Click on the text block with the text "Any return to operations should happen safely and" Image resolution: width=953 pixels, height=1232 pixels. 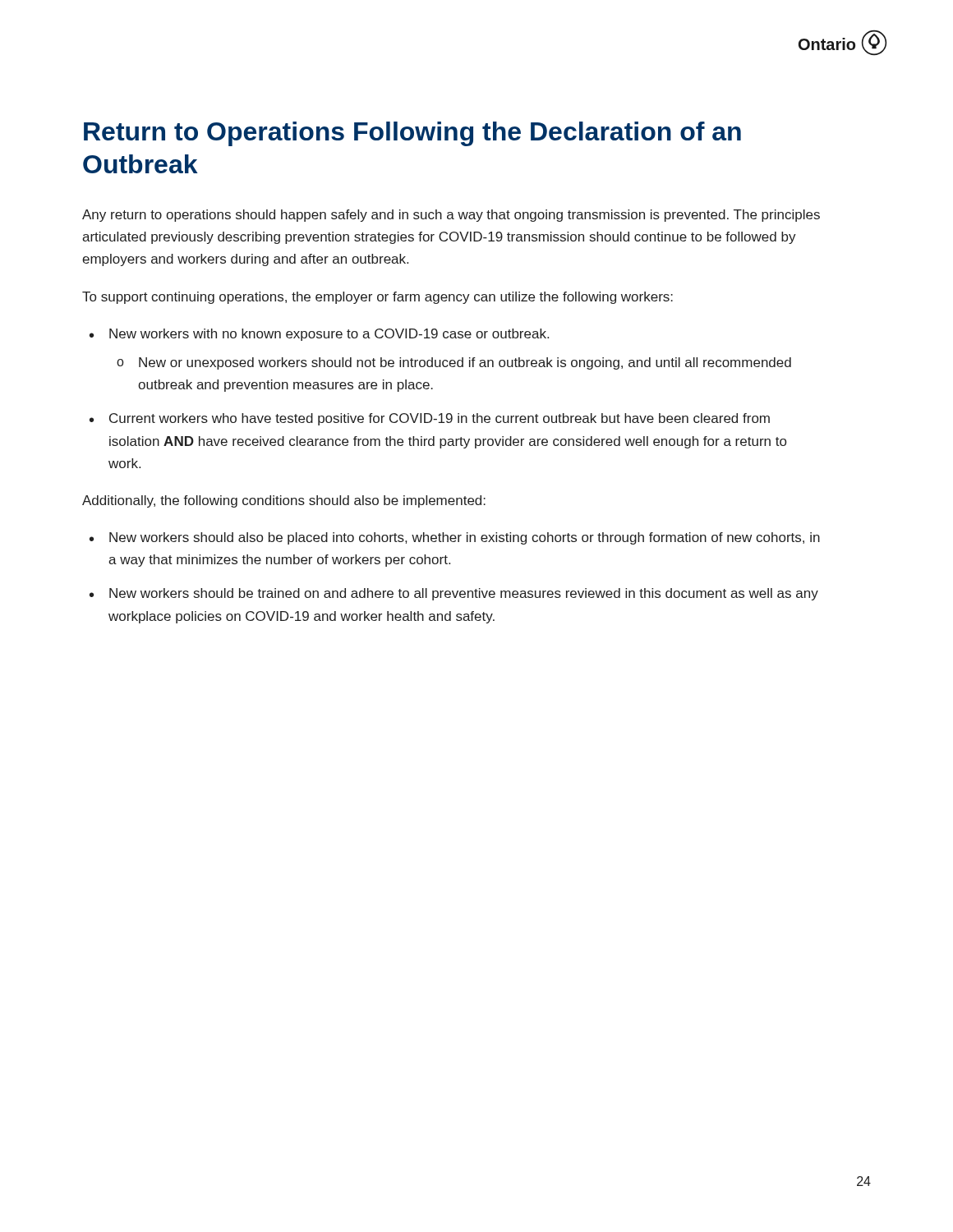[x=451, y=237]
